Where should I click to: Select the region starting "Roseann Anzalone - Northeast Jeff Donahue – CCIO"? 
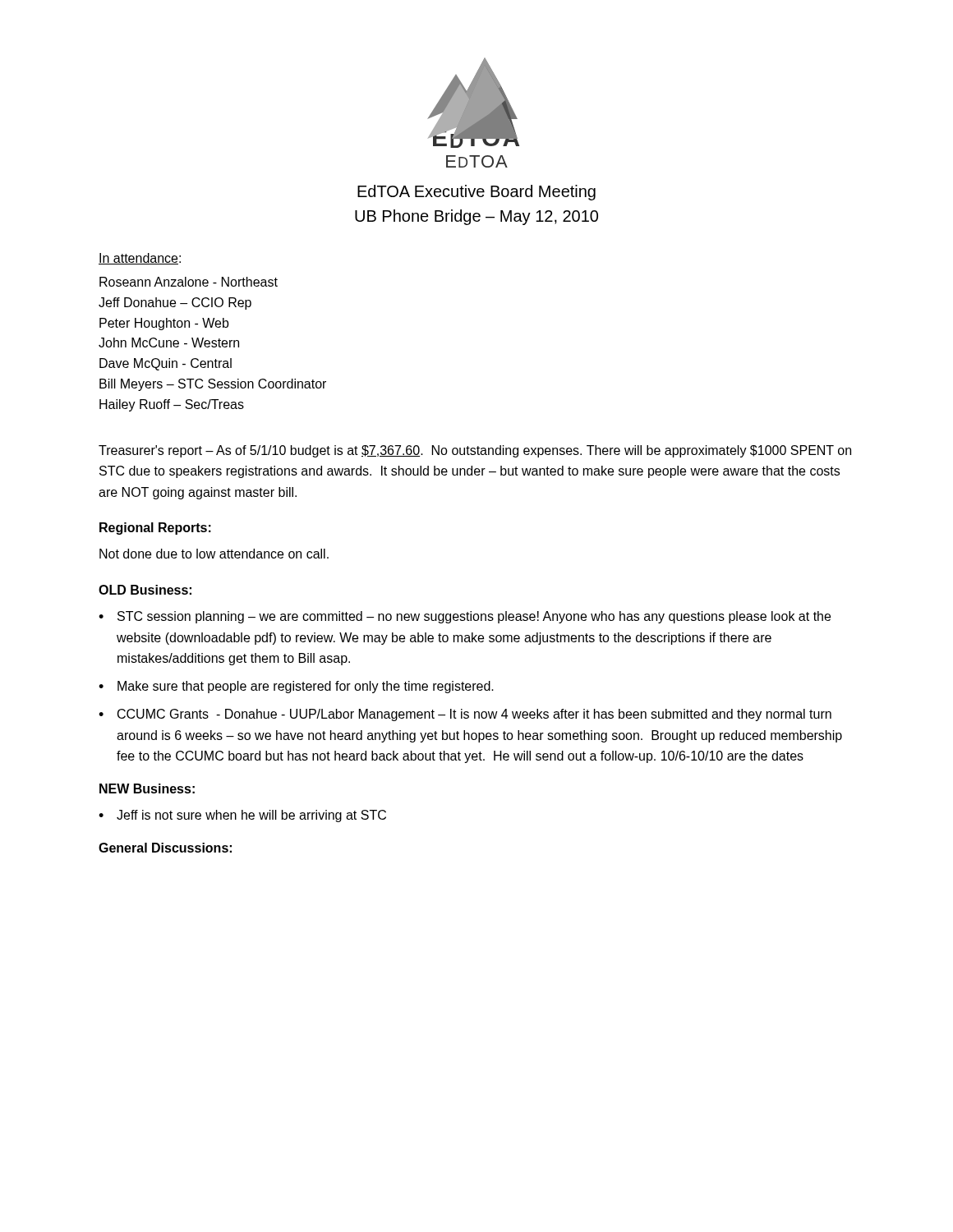(189, 282)
